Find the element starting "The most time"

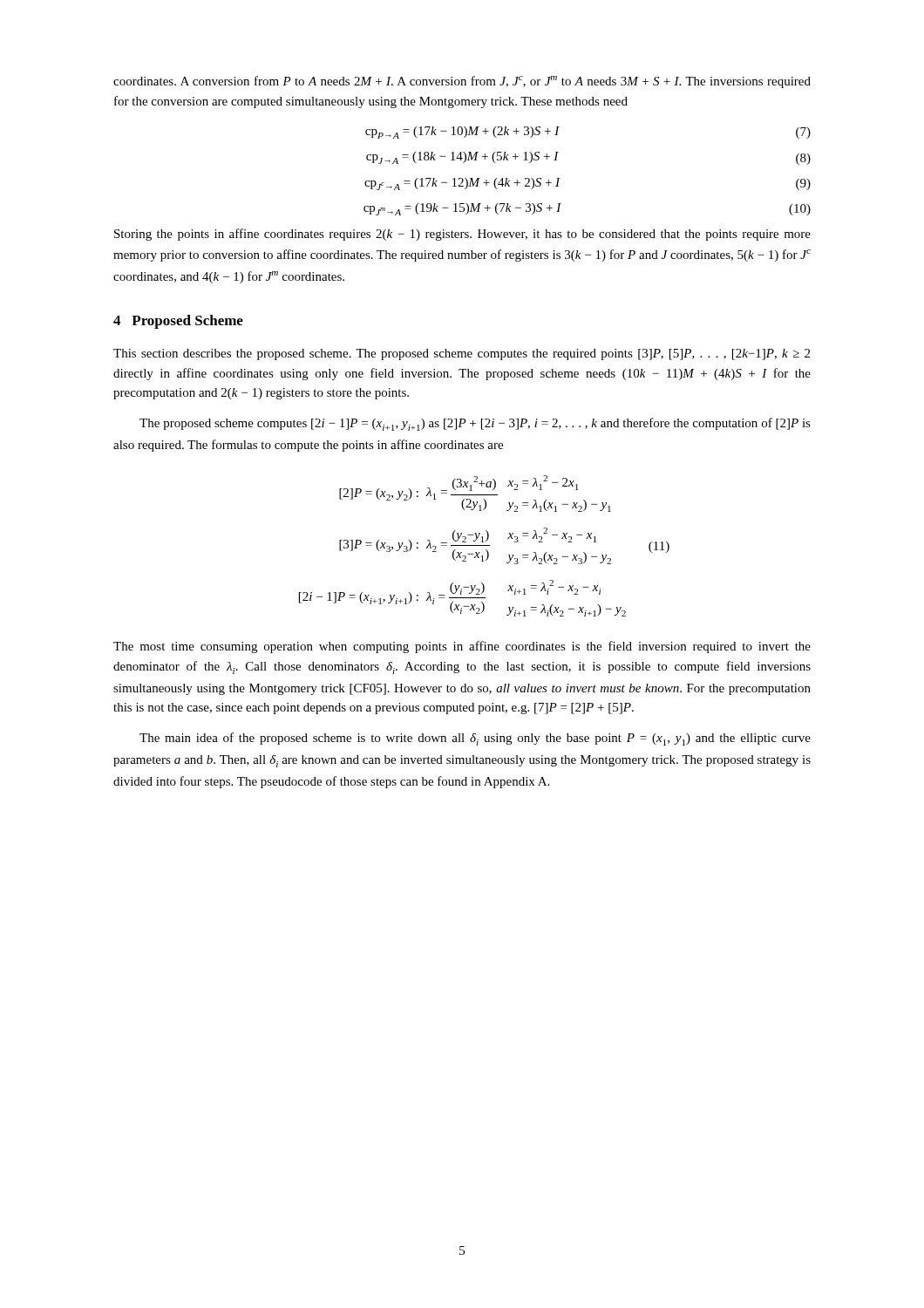click(x=462, y=714)
